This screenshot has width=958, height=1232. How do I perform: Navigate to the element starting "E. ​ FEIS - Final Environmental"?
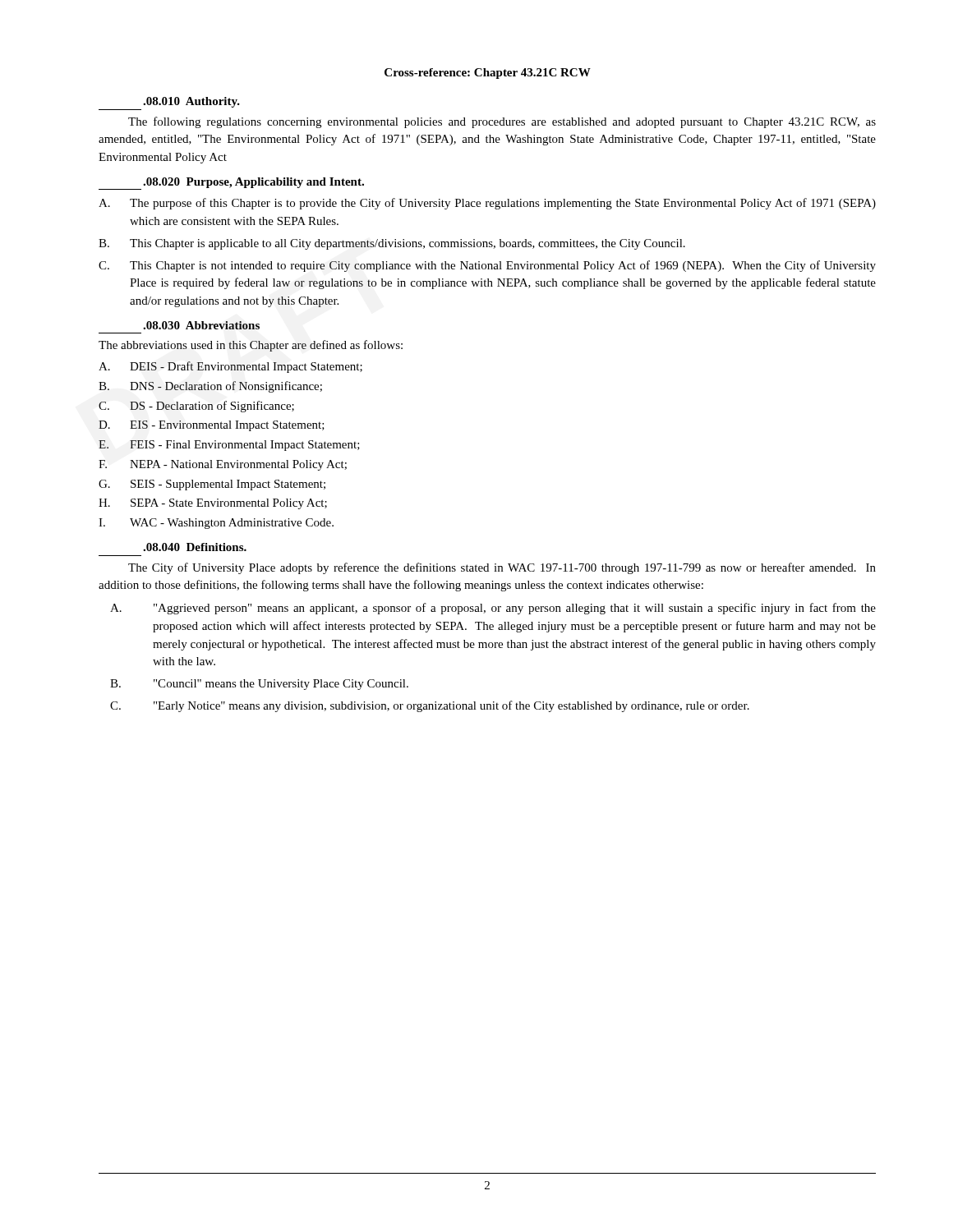229,445
